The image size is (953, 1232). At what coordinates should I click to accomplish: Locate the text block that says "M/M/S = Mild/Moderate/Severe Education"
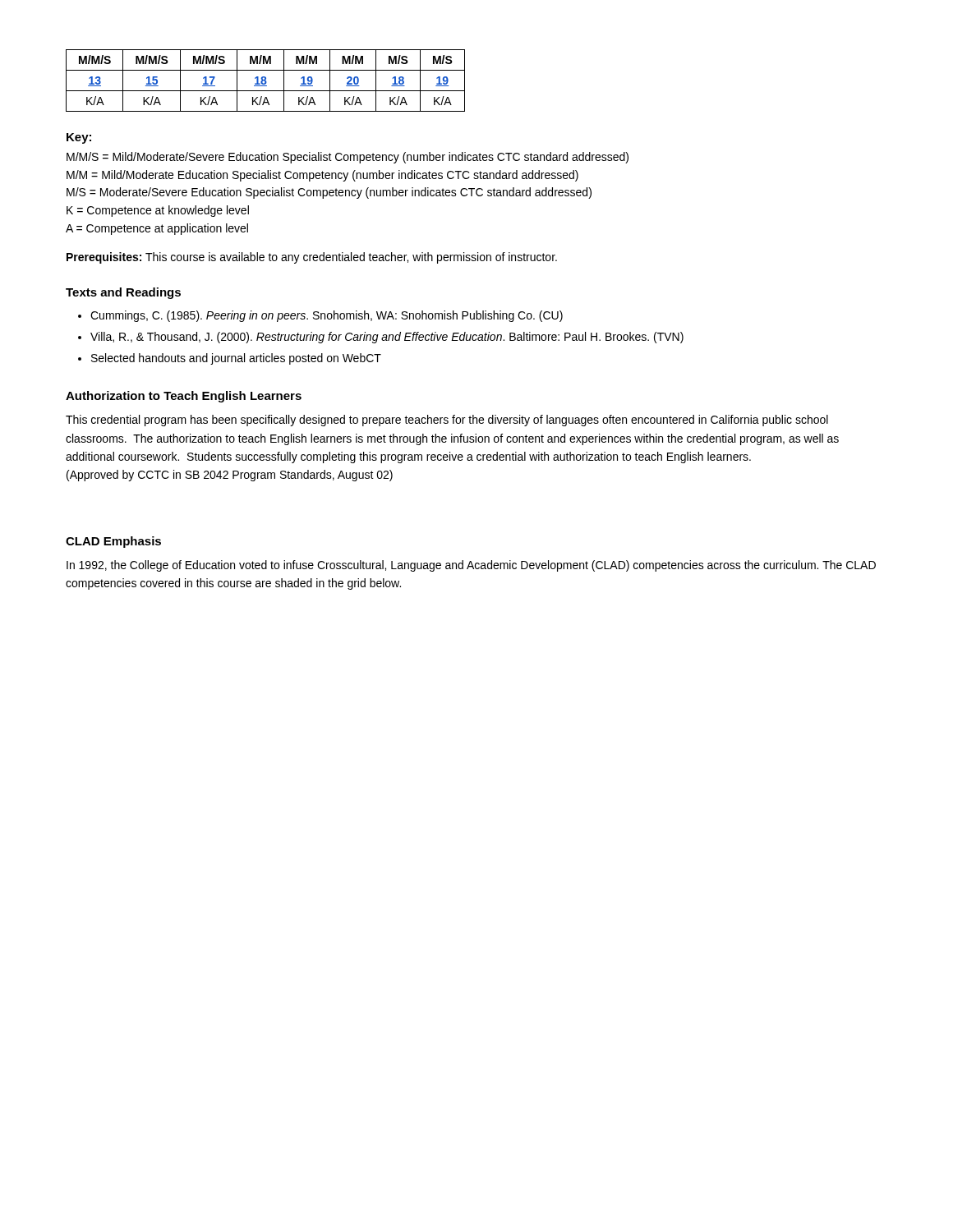click(348, 192)
